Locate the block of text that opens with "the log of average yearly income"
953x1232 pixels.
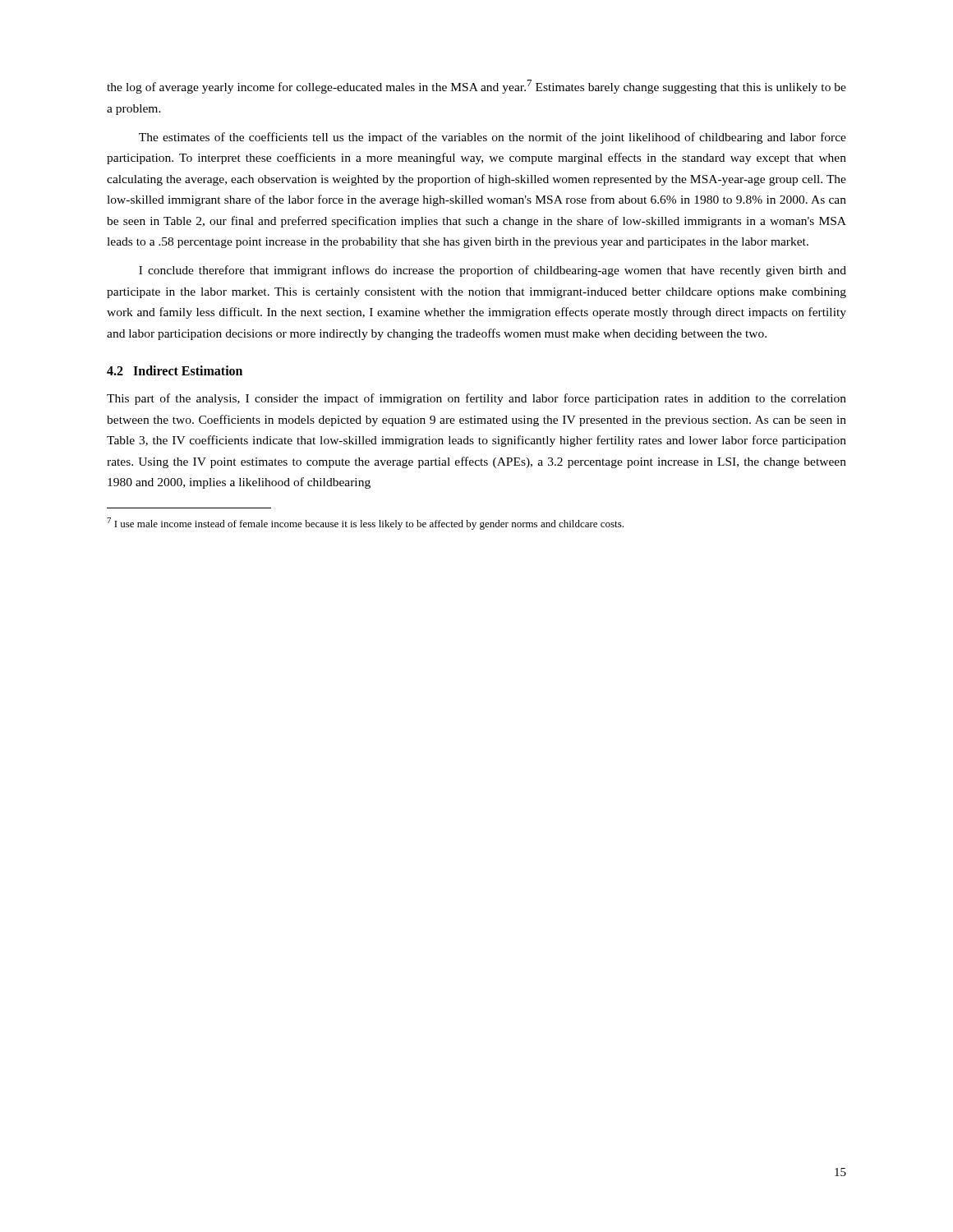(x=476, y=96)
